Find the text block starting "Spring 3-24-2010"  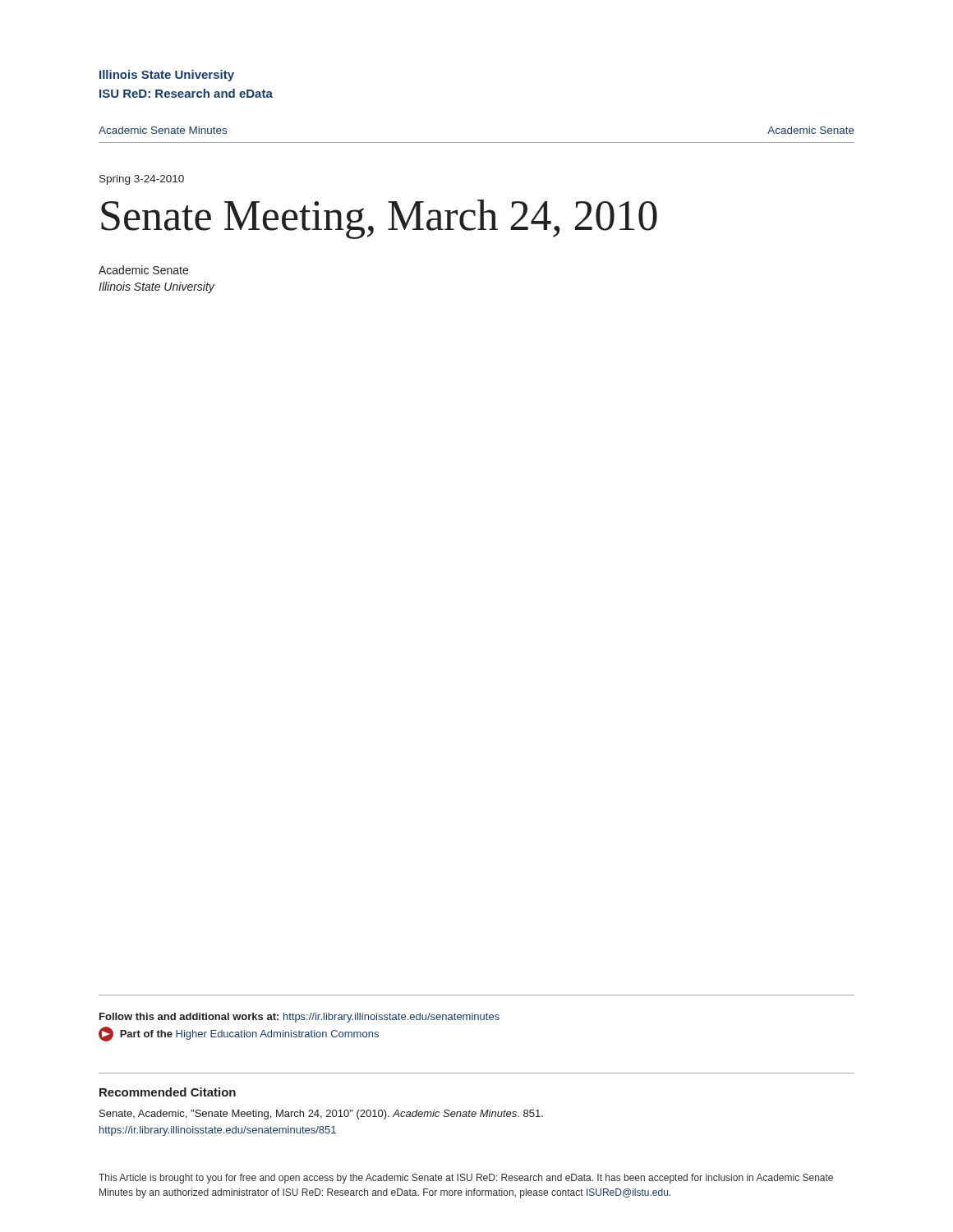tap(141, 179)
